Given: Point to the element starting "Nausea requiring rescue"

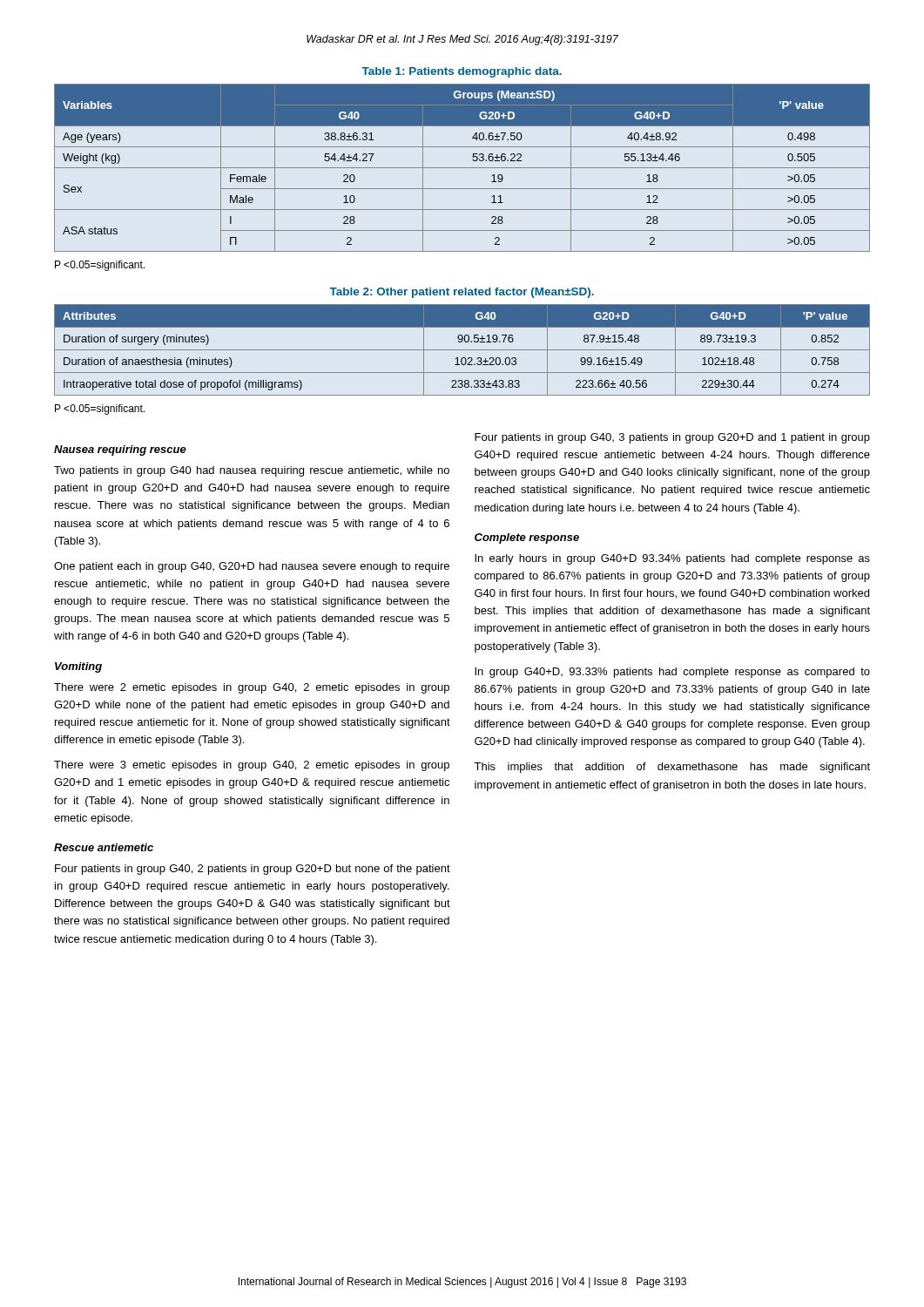Looking at the screenshot, I should pos(120,449).
